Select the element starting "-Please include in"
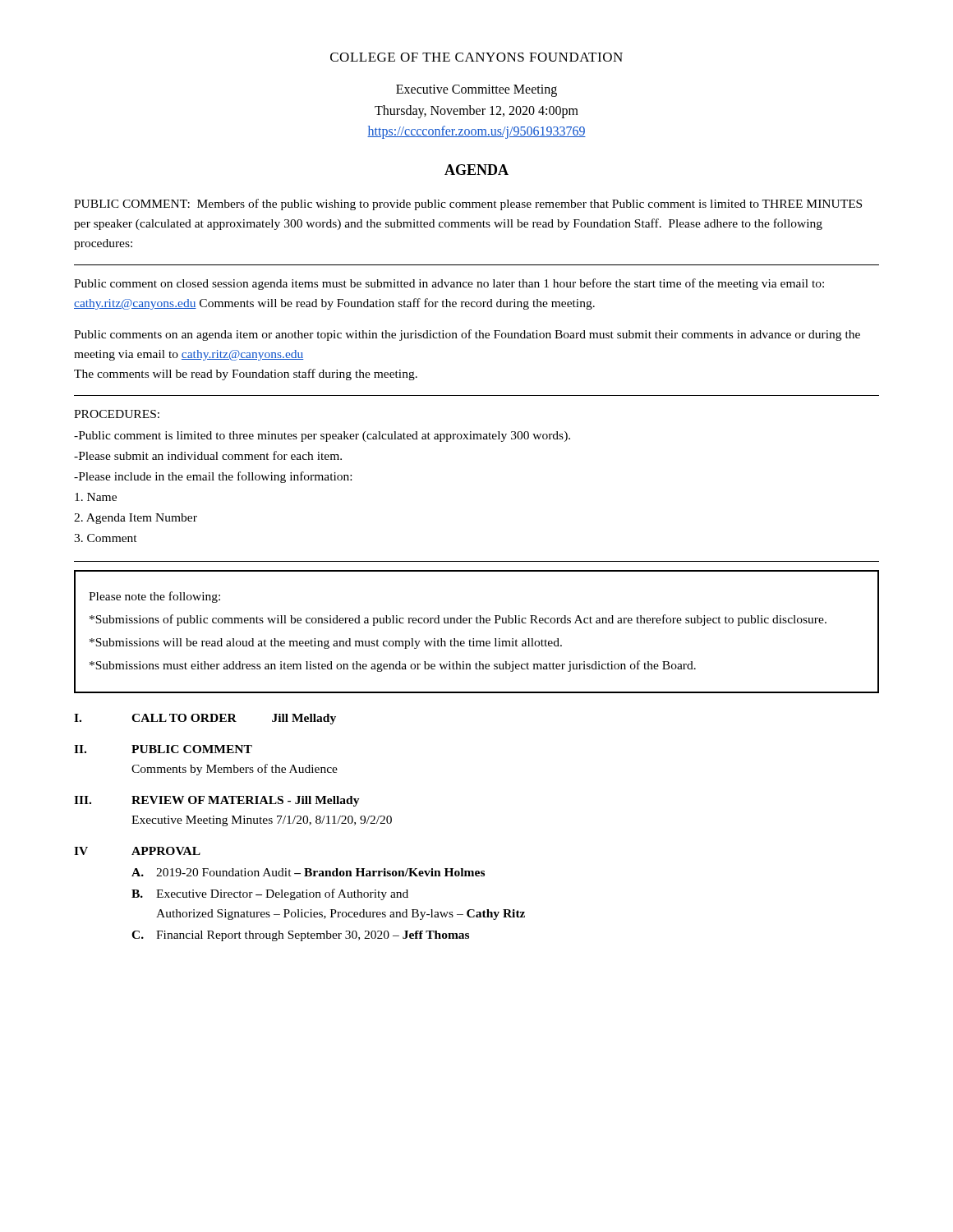 213,476
